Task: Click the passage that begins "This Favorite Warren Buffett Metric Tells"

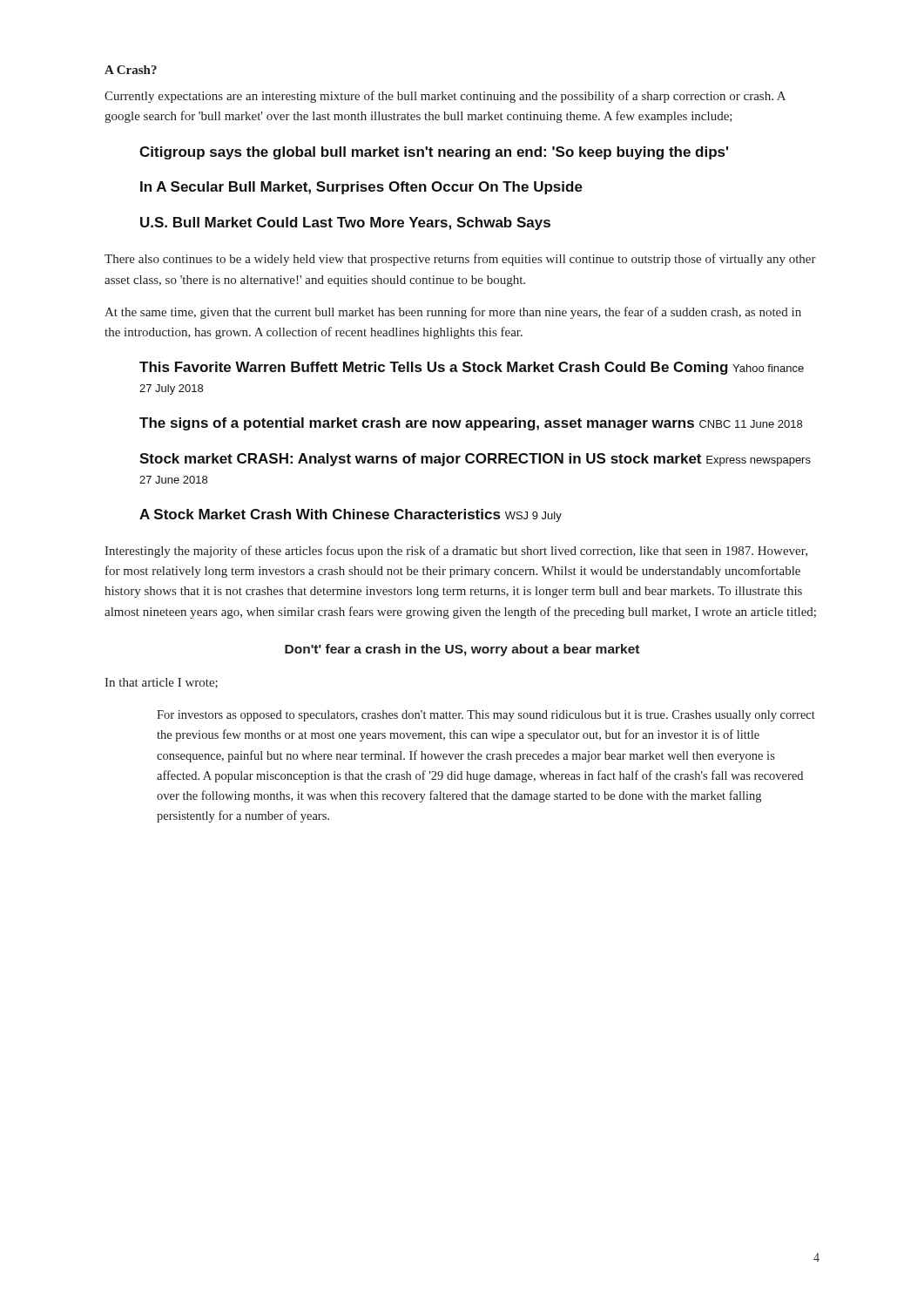Action: click(479, 378)
